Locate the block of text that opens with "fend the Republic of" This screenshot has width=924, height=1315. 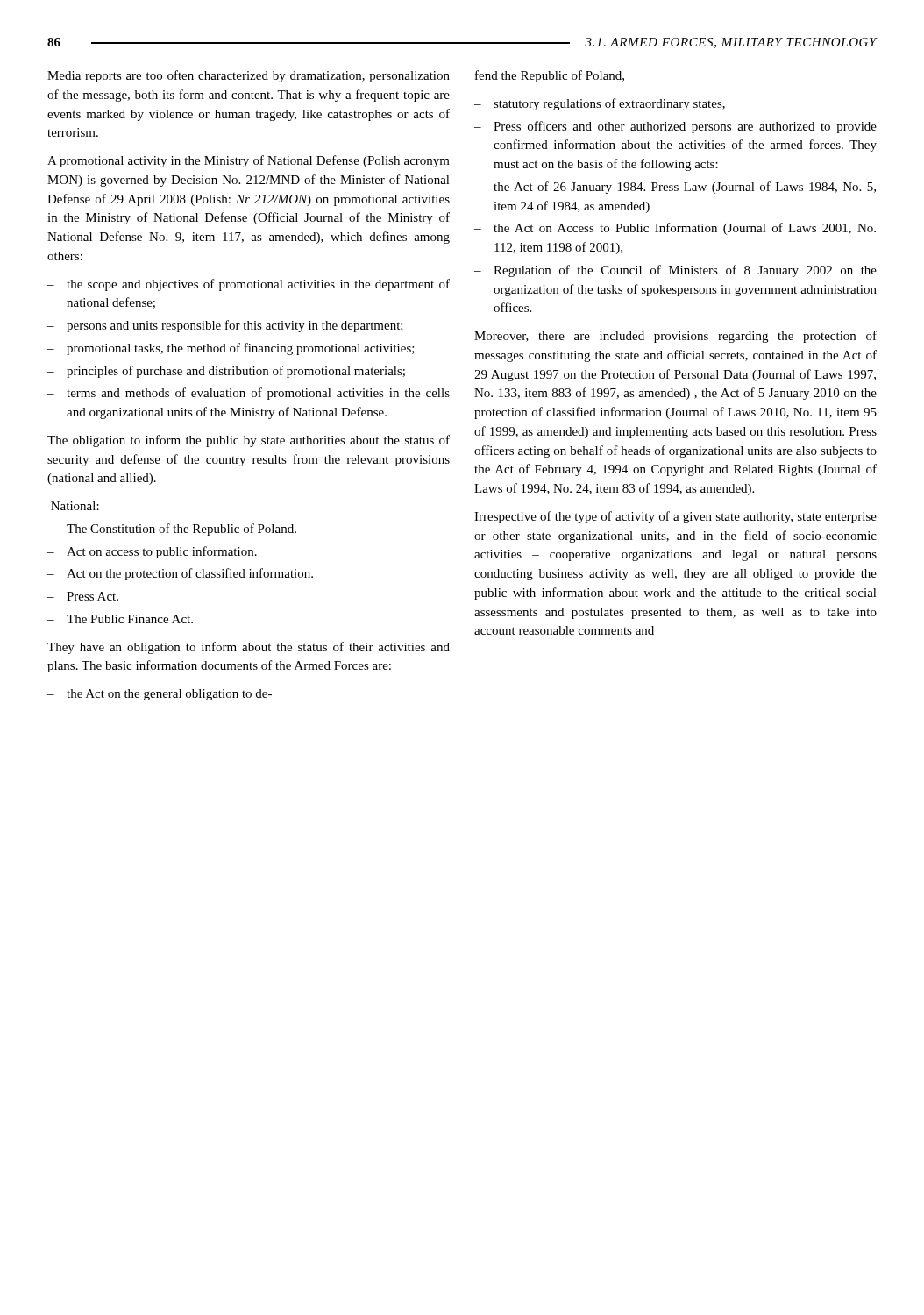click(x=550, y=76)
